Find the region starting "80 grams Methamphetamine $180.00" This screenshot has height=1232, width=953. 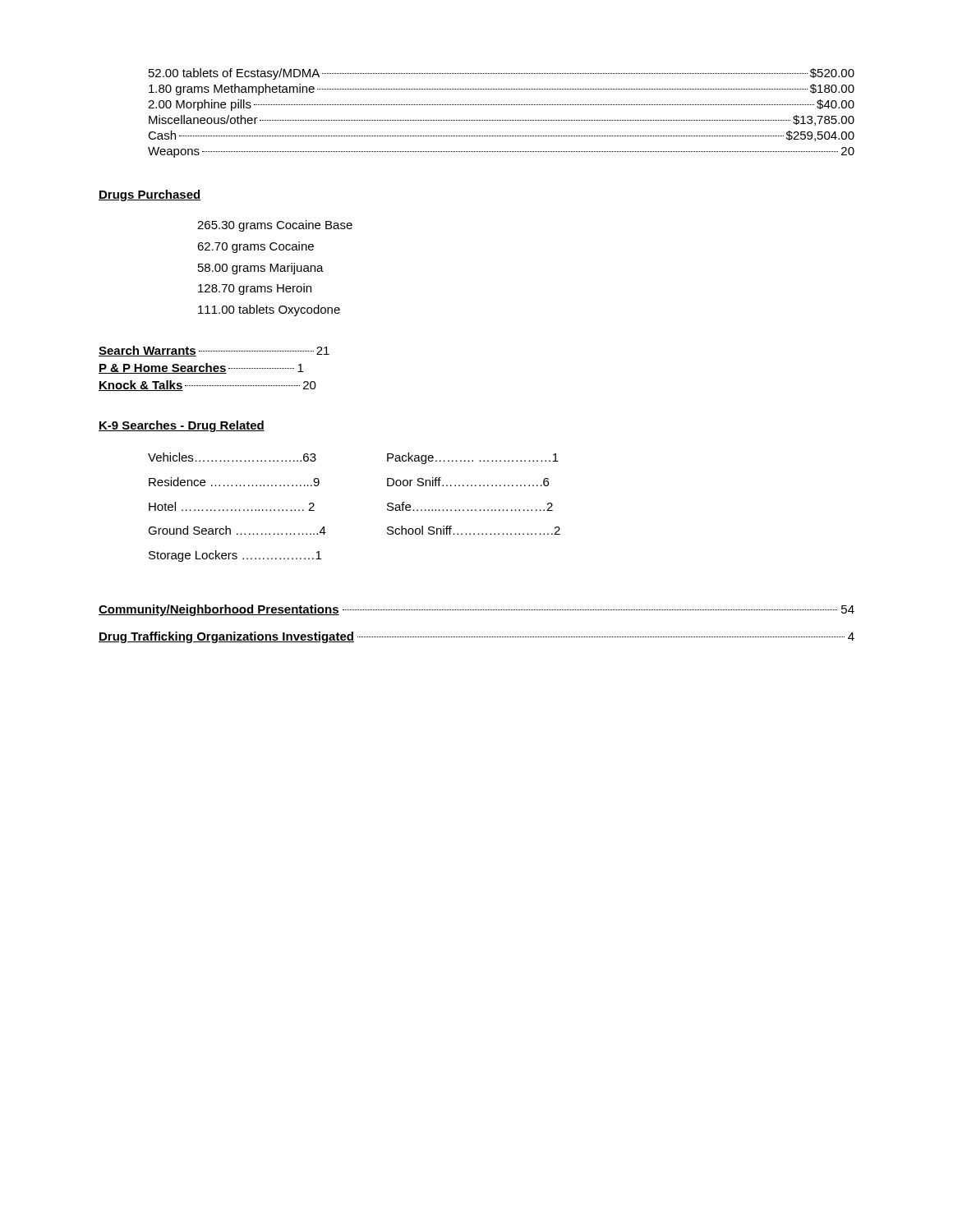point(501,88)
